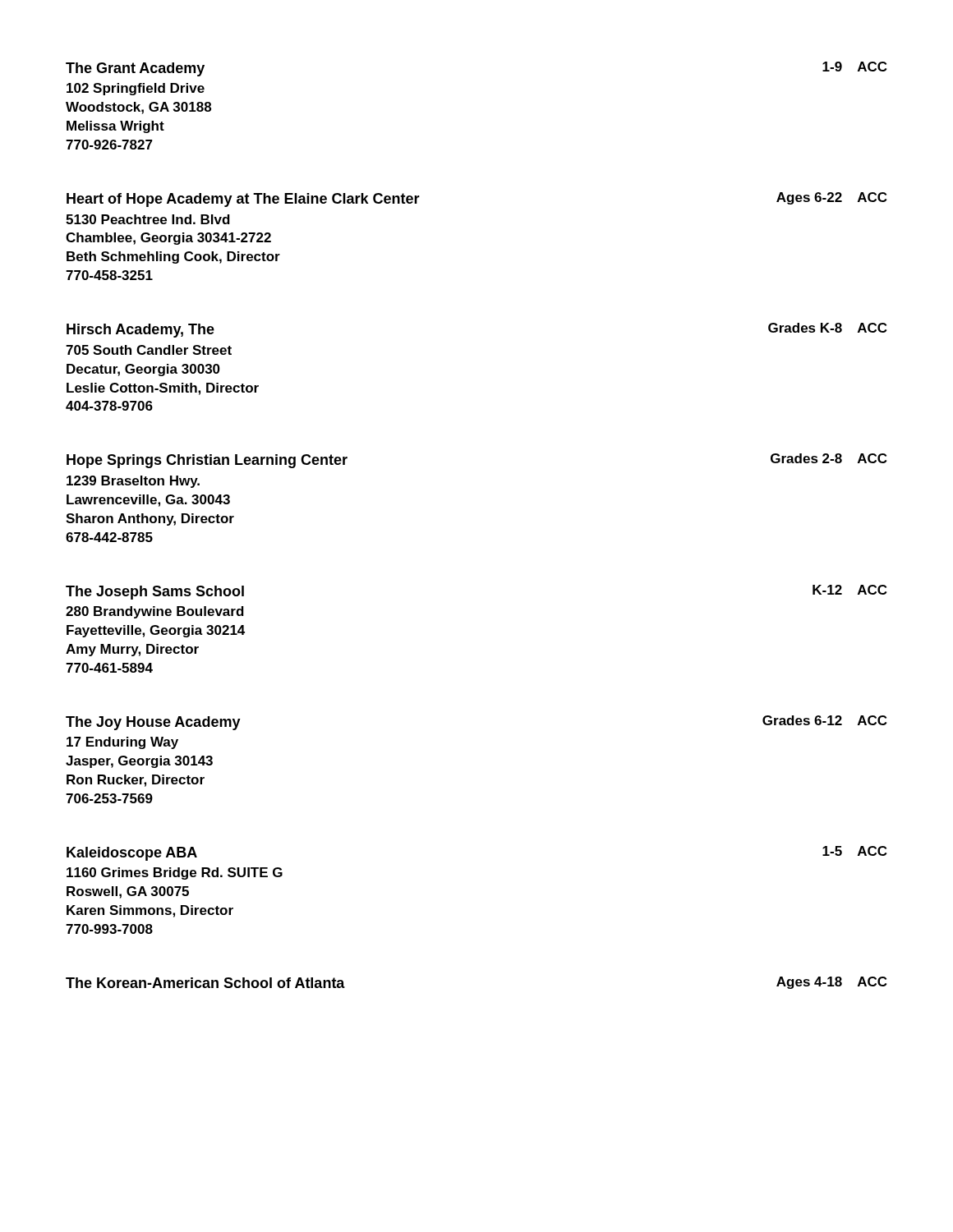
Task: Find the list item containing "The Joy House Academy 17"
Action: (148, 722)
